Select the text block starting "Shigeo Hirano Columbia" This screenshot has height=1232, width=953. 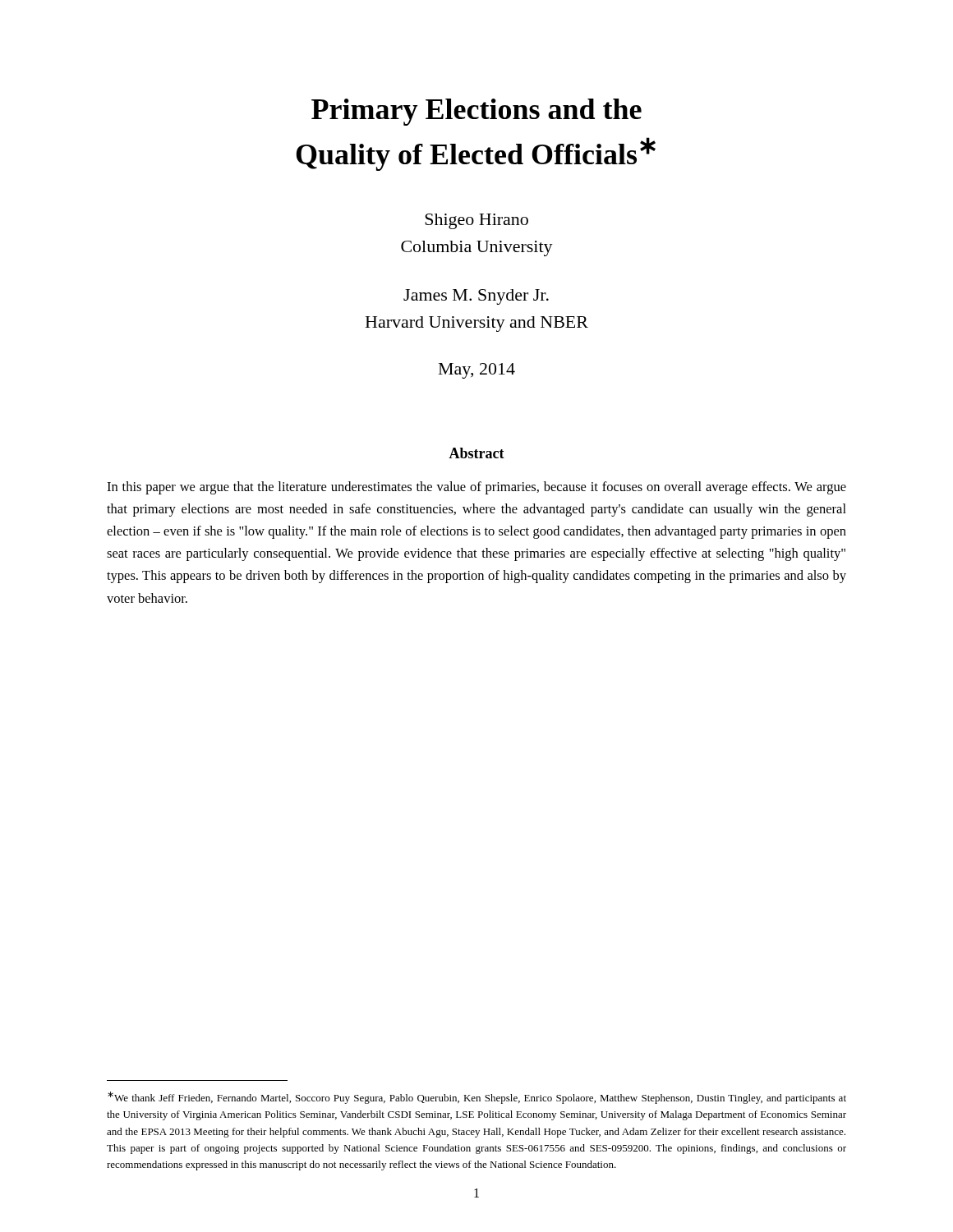(x=476, y=221)
